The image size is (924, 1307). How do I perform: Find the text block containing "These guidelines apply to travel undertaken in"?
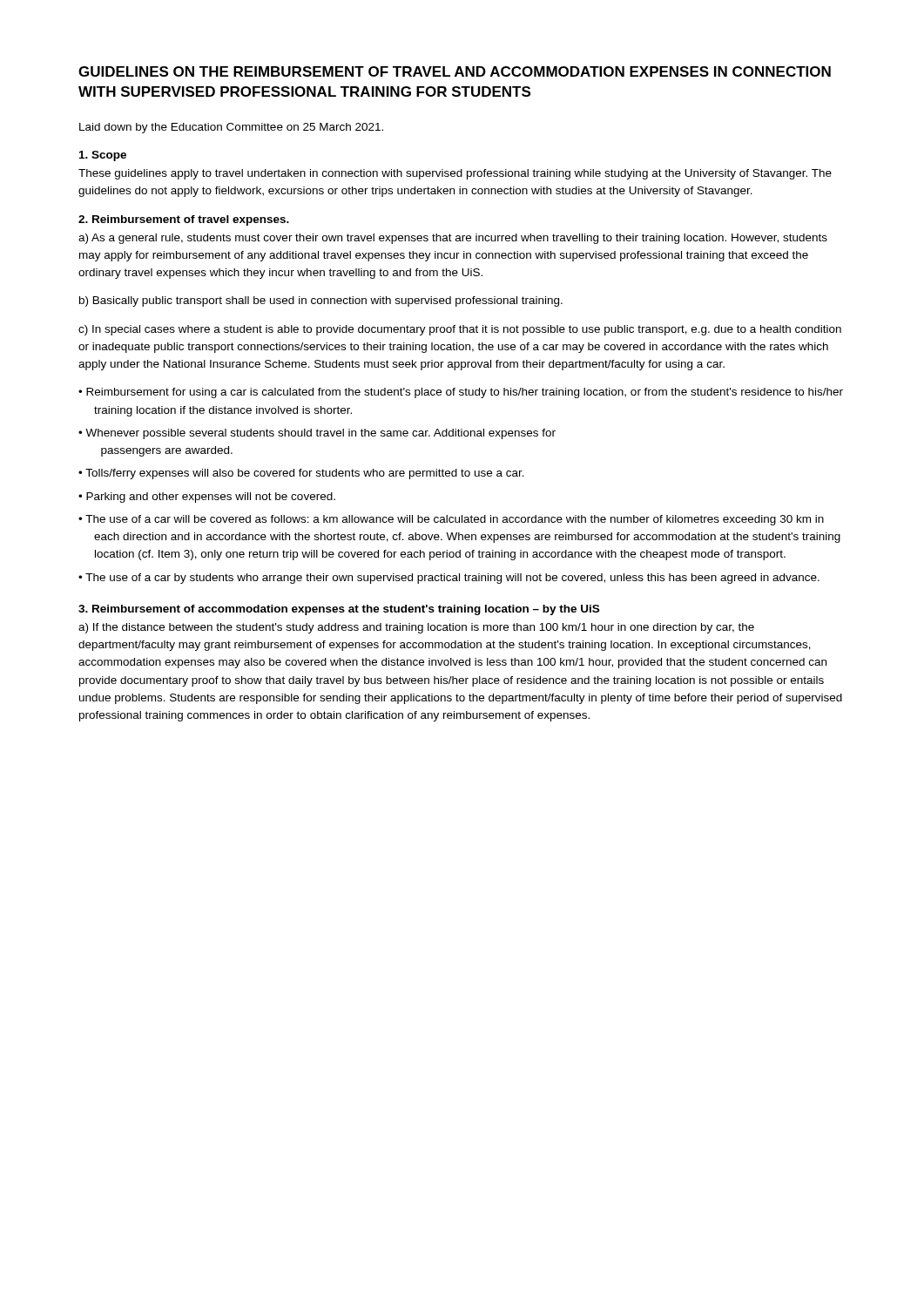click(455, 182)
